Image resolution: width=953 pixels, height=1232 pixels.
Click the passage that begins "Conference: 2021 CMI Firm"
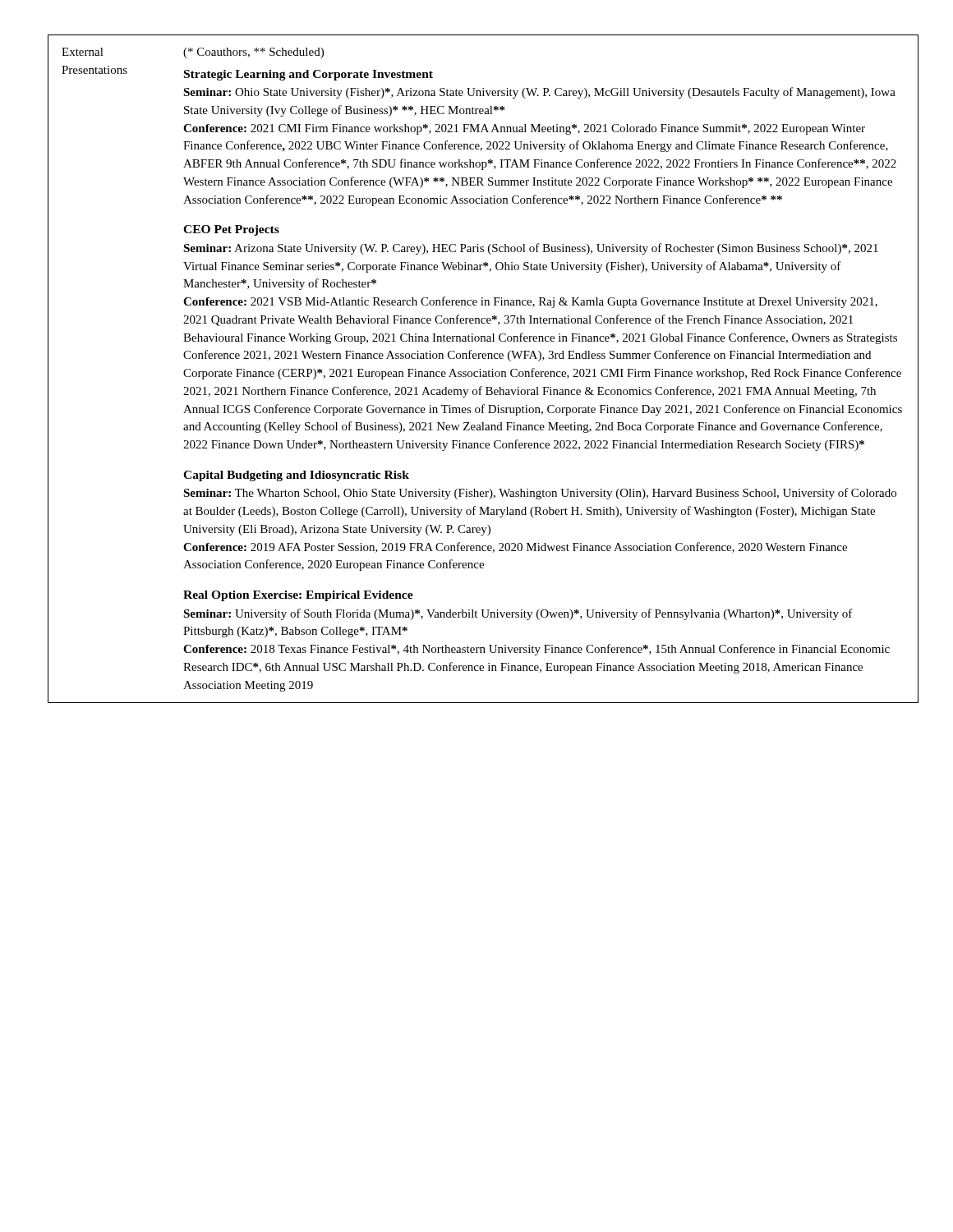[x=540, y=164]
